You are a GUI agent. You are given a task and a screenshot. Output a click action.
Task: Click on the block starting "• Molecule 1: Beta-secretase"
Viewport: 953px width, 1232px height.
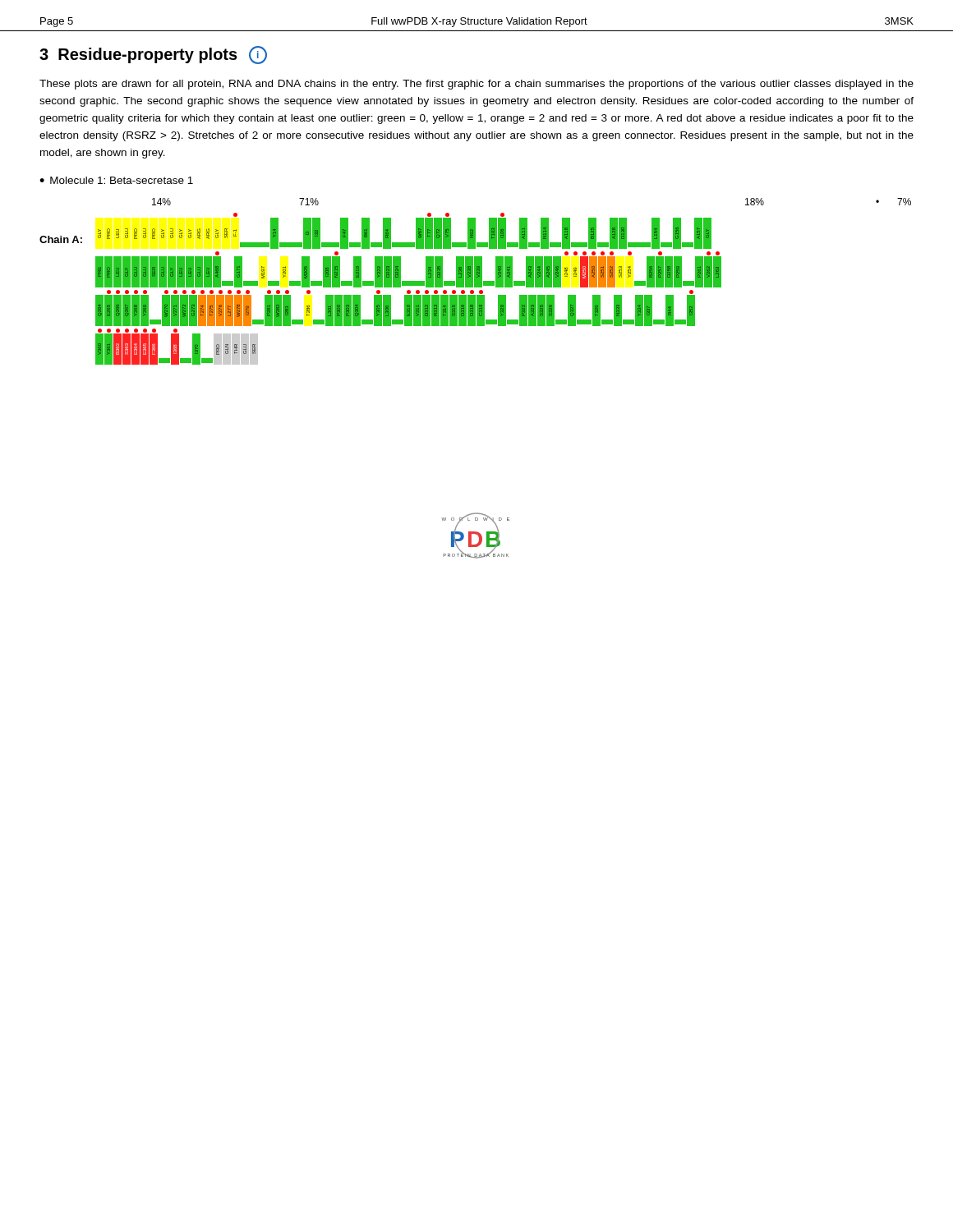coord(116,180)
